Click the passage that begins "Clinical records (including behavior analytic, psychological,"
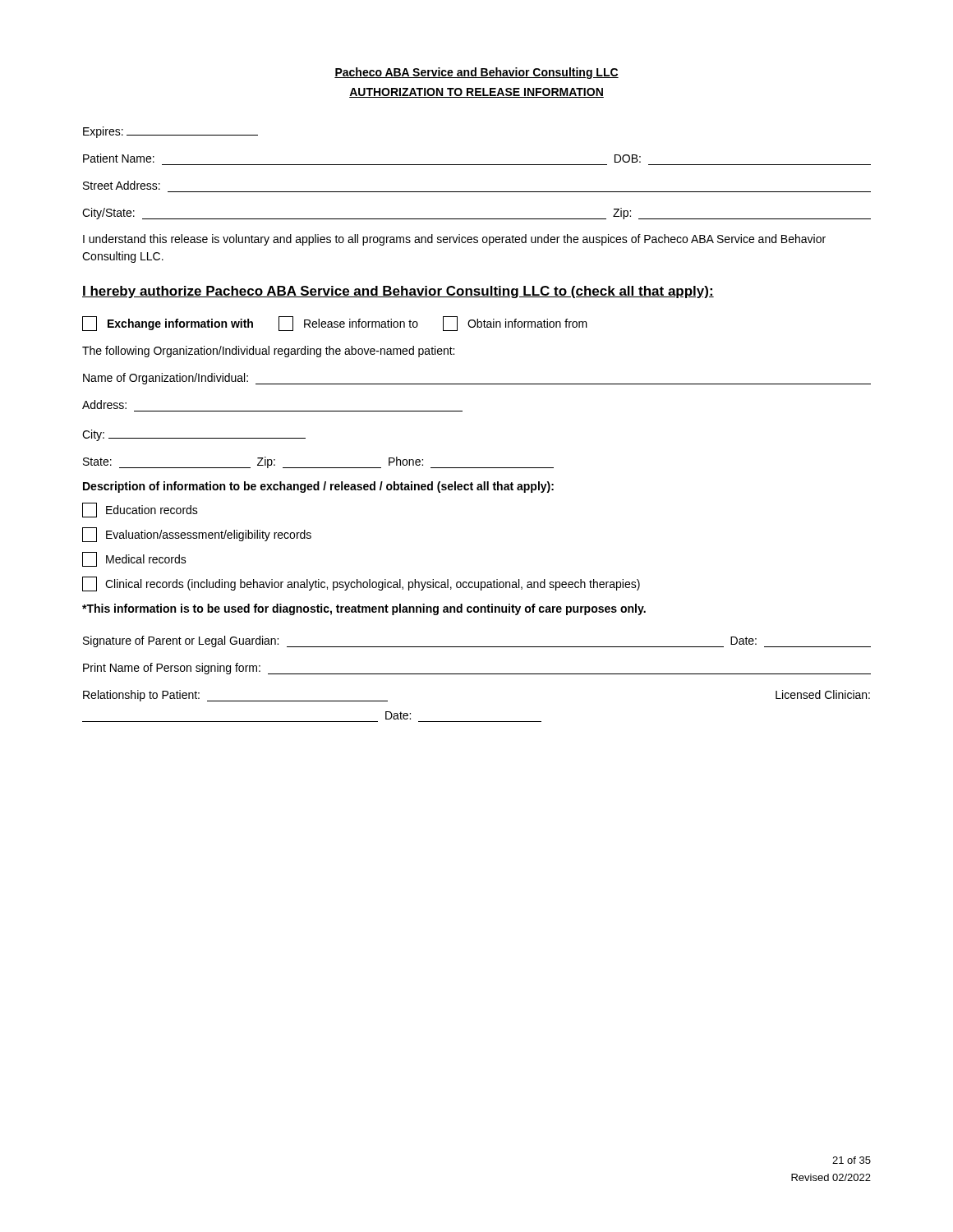The height and width of the screenshot is (1232, 953). (361, 584)
